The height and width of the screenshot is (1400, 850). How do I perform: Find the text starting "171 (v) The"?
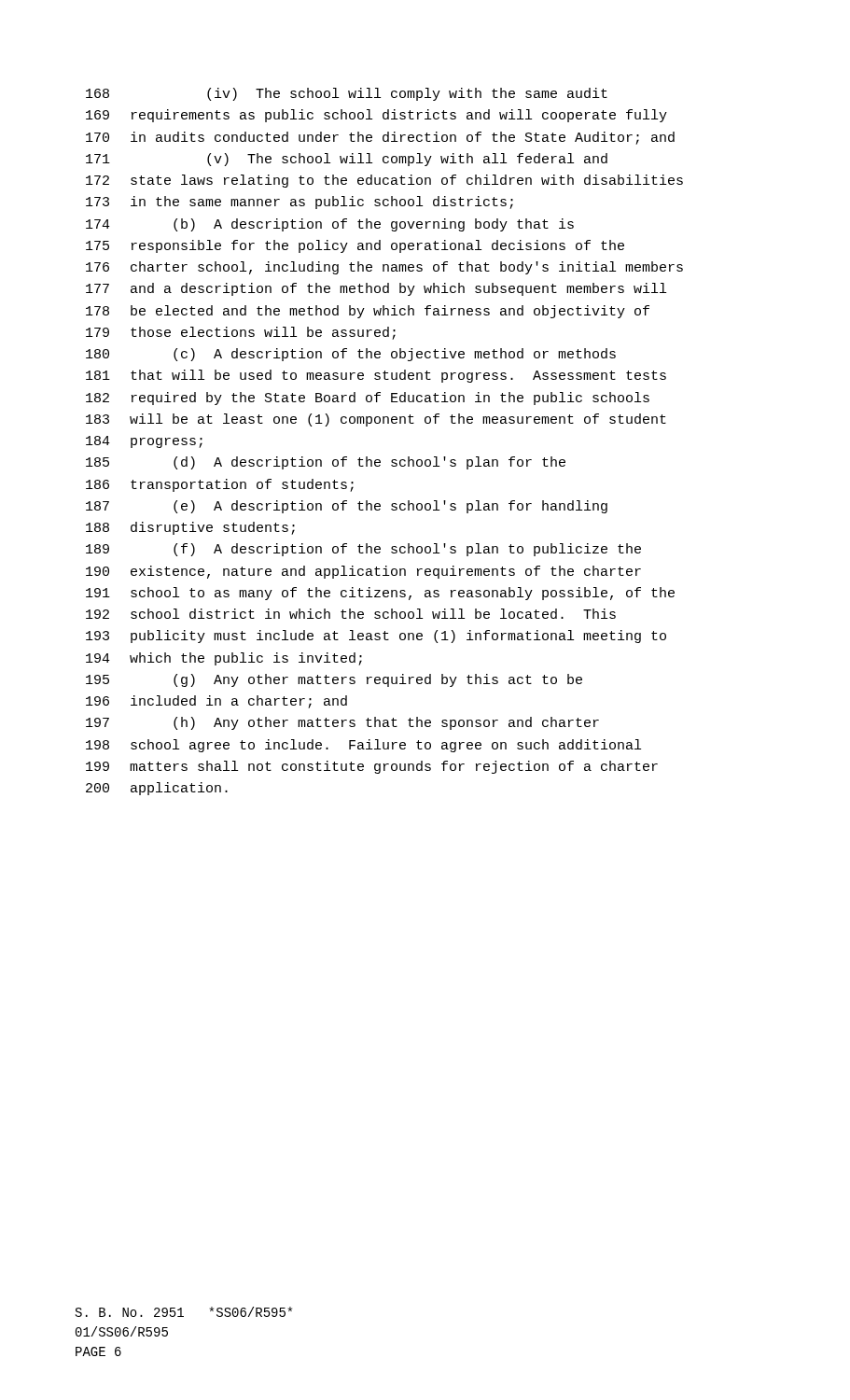(425, 182)
